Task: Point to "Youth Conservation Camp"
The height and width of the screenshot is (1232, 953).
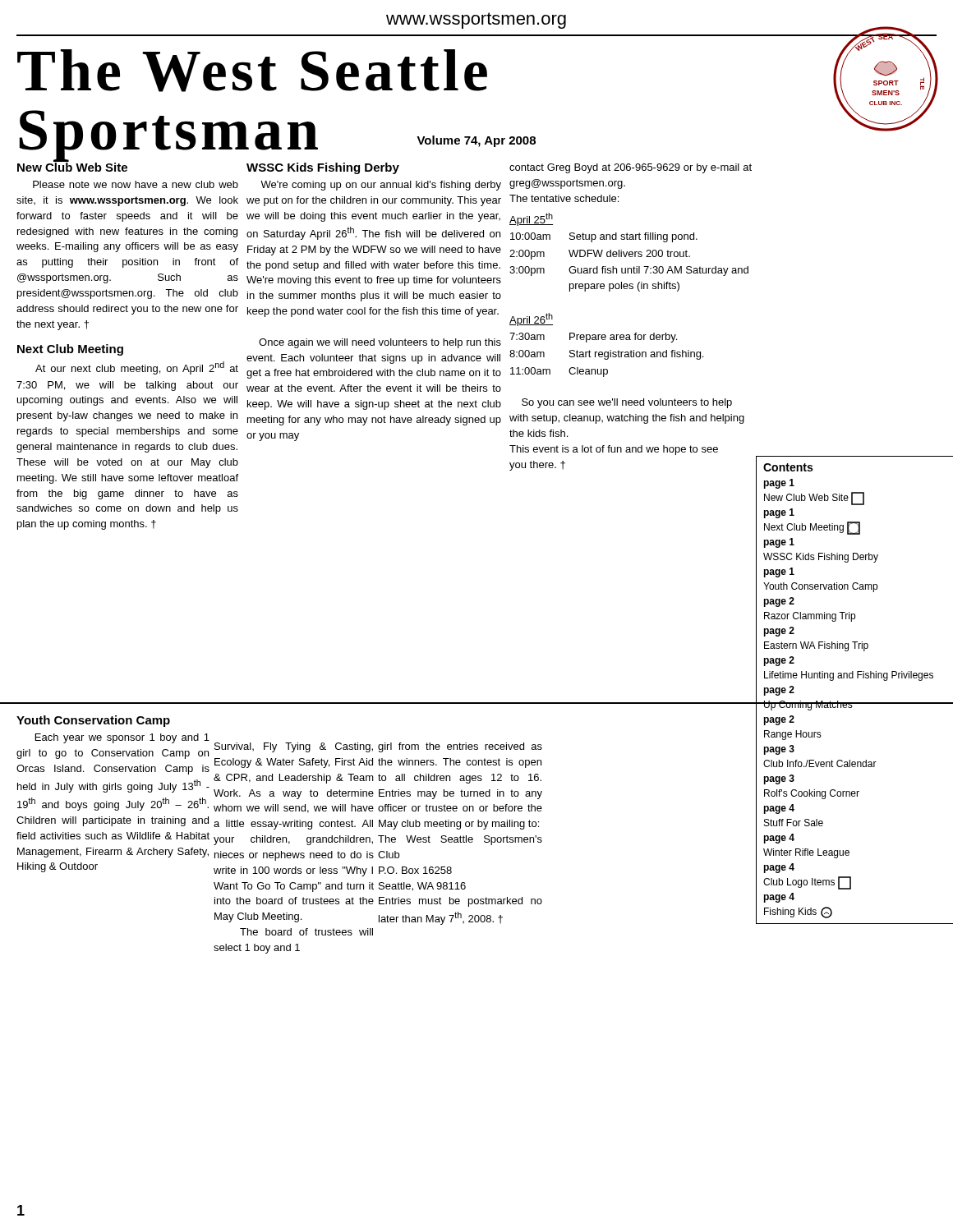Action: click(93, 720)
